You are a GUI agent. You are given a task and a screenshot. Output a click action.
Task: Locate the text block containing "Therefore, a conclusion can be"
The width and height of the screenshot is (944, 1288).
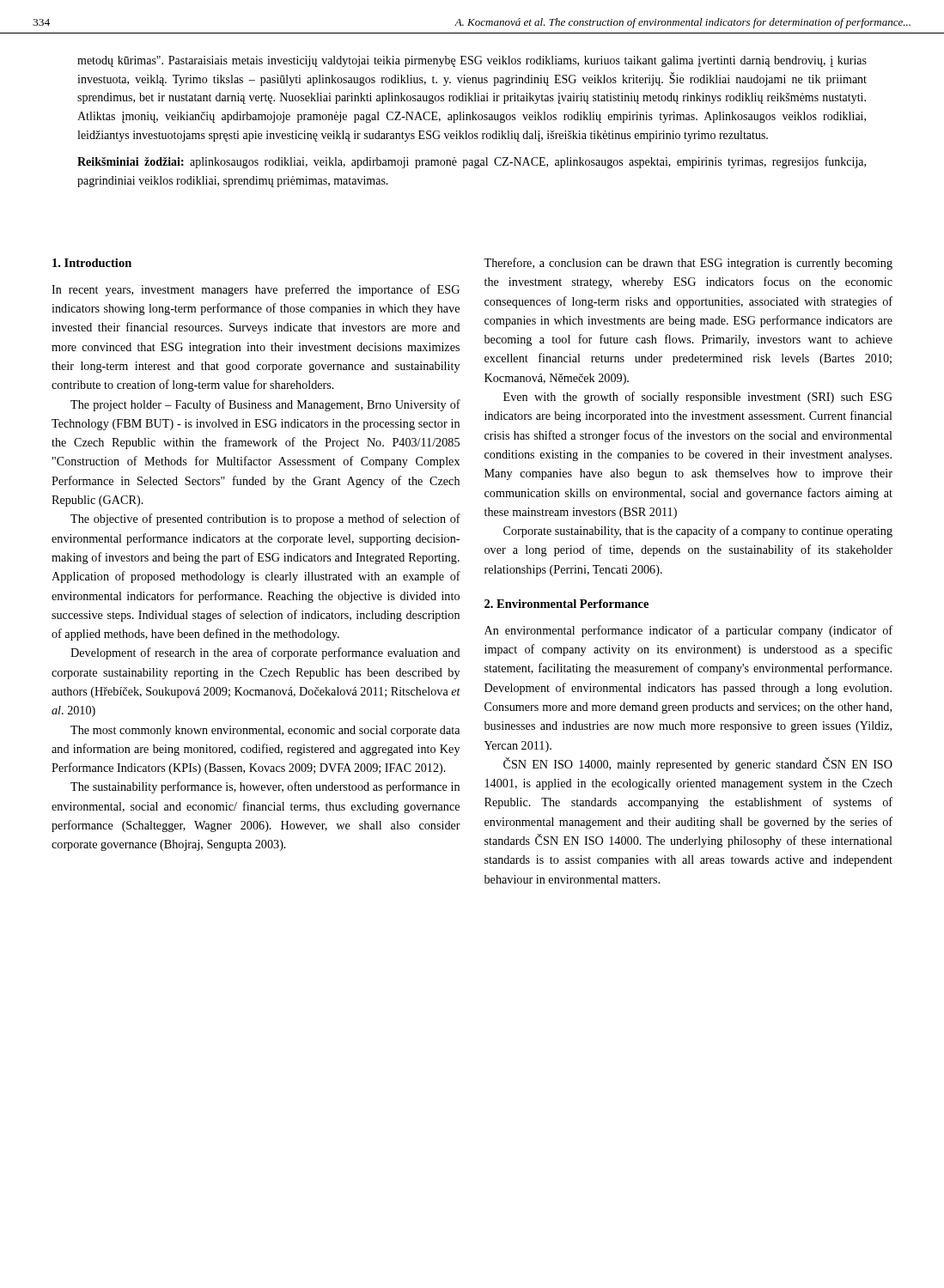[688, 416]
